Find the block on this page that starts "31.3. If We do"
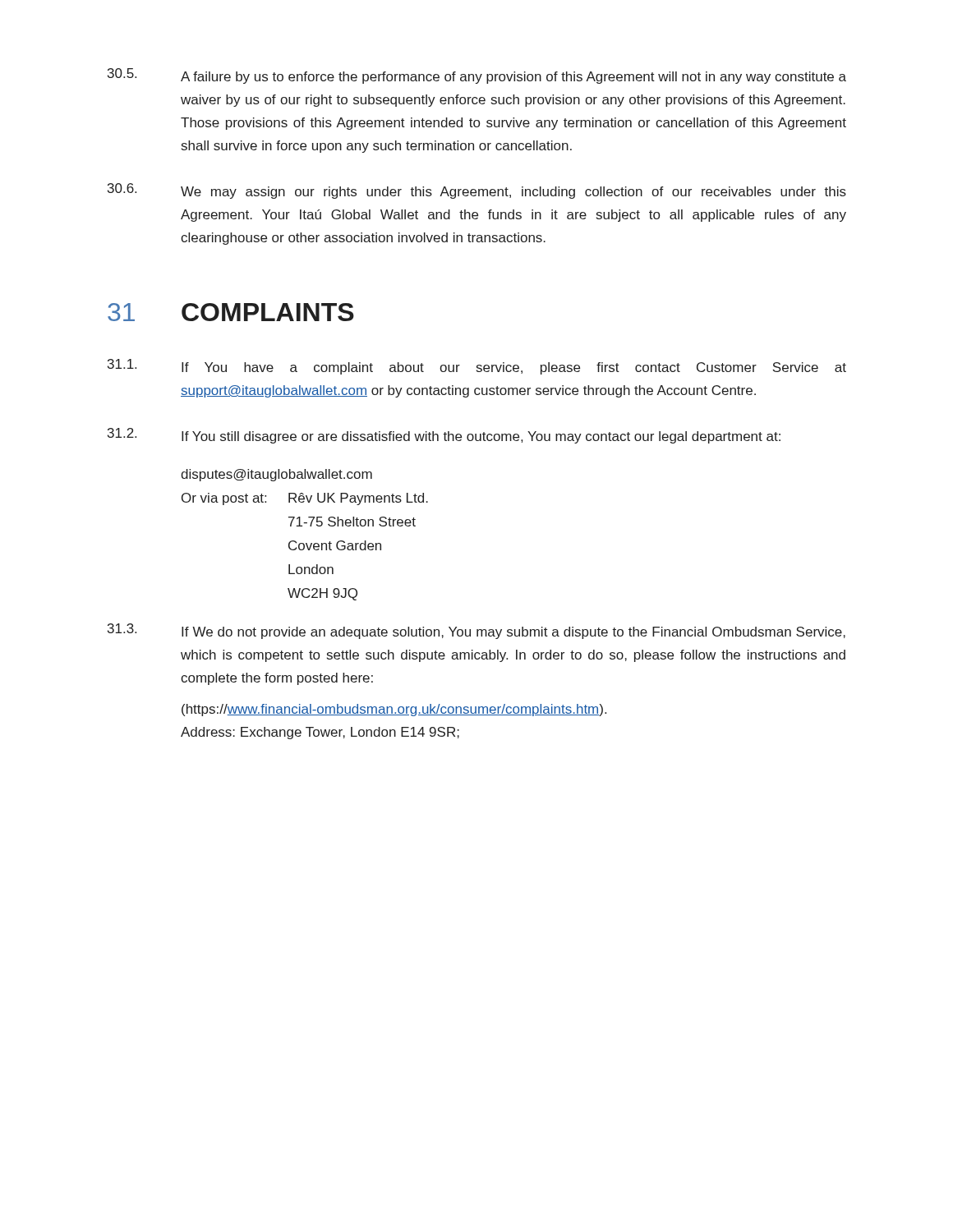The height and width of the screenshot is (1232, 953). pos(476,655)
